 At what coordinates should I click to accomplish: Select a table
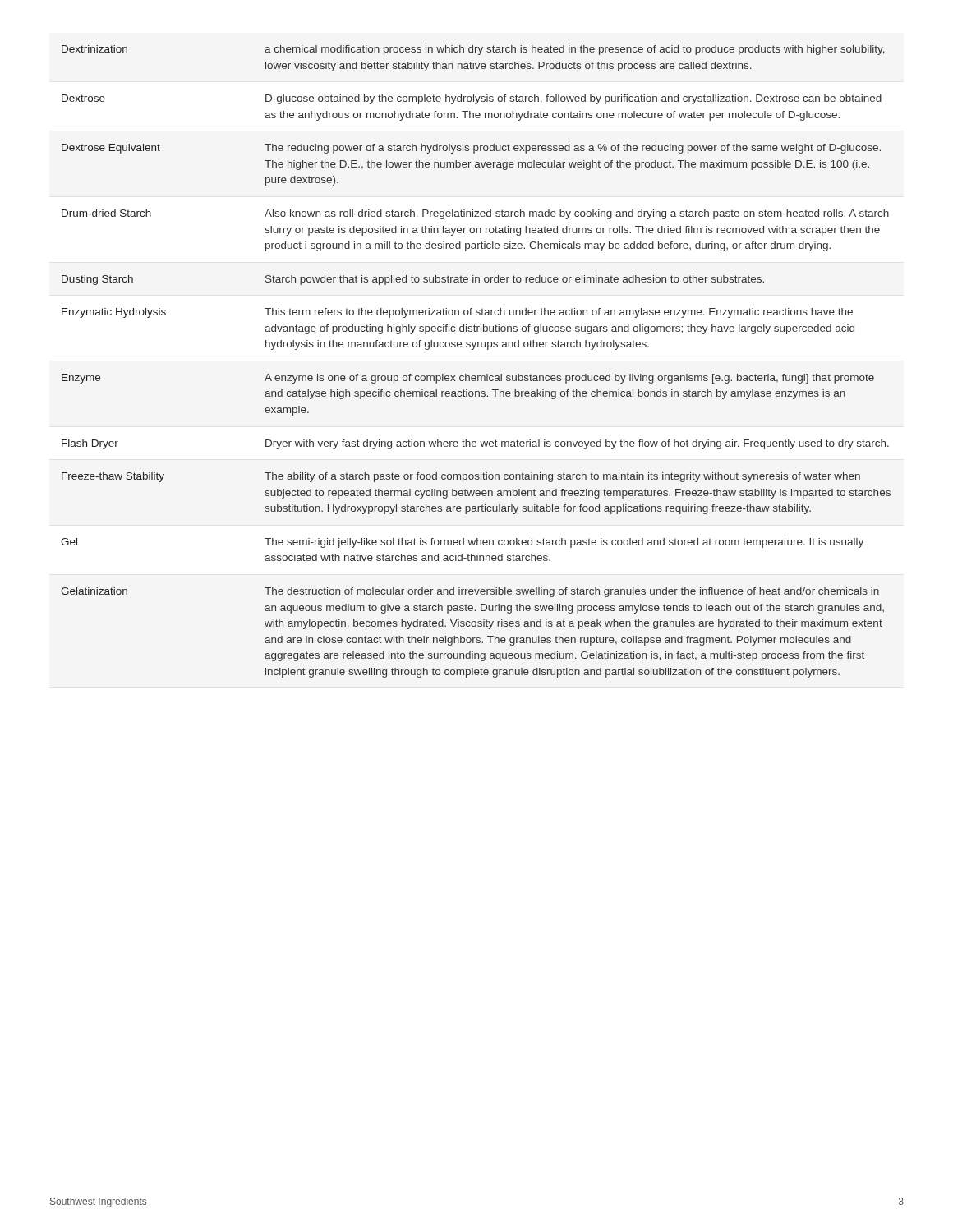pos(476,361)
